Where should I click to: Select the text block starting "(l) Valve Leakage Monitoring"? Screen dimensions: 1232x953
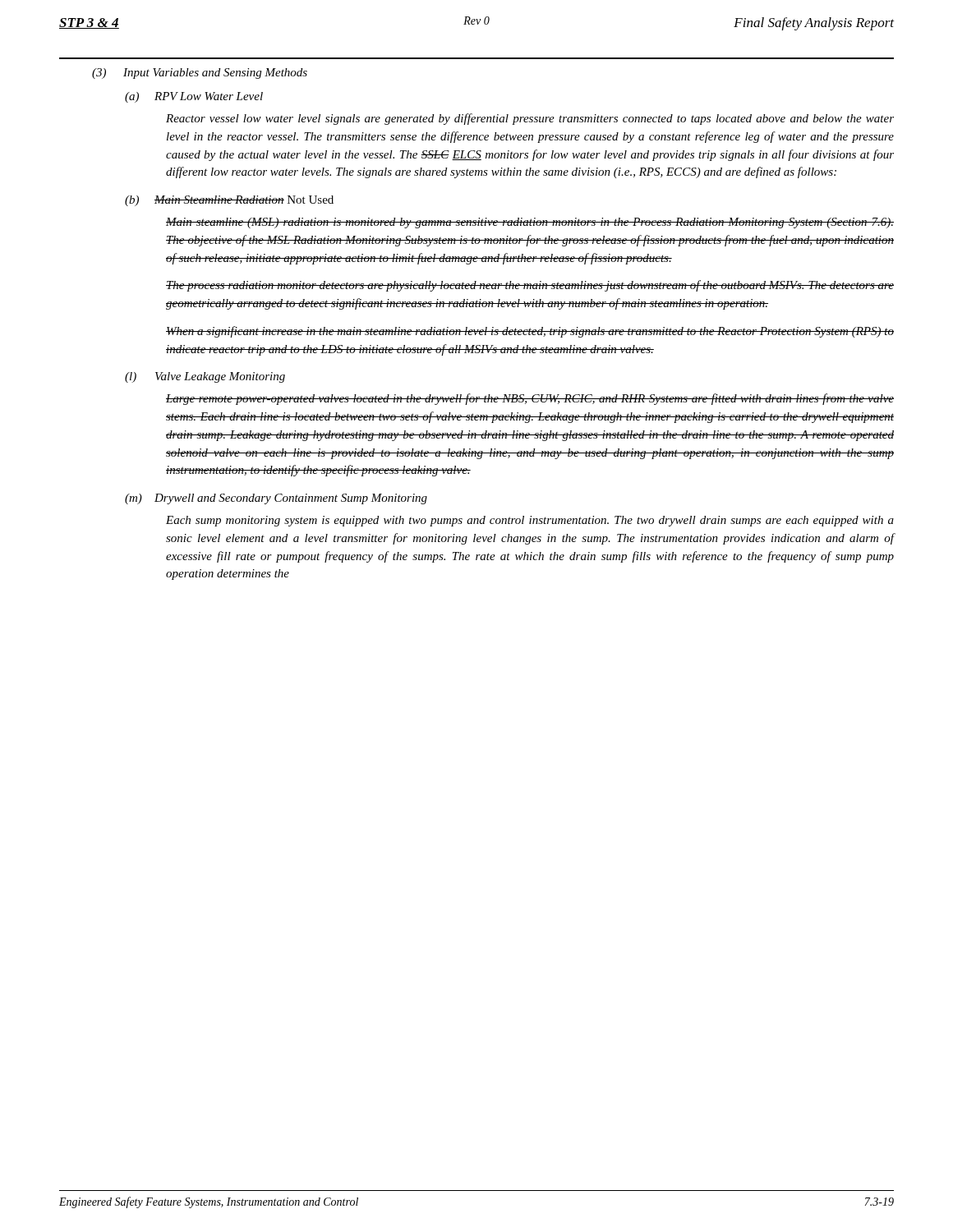[205, 377]
